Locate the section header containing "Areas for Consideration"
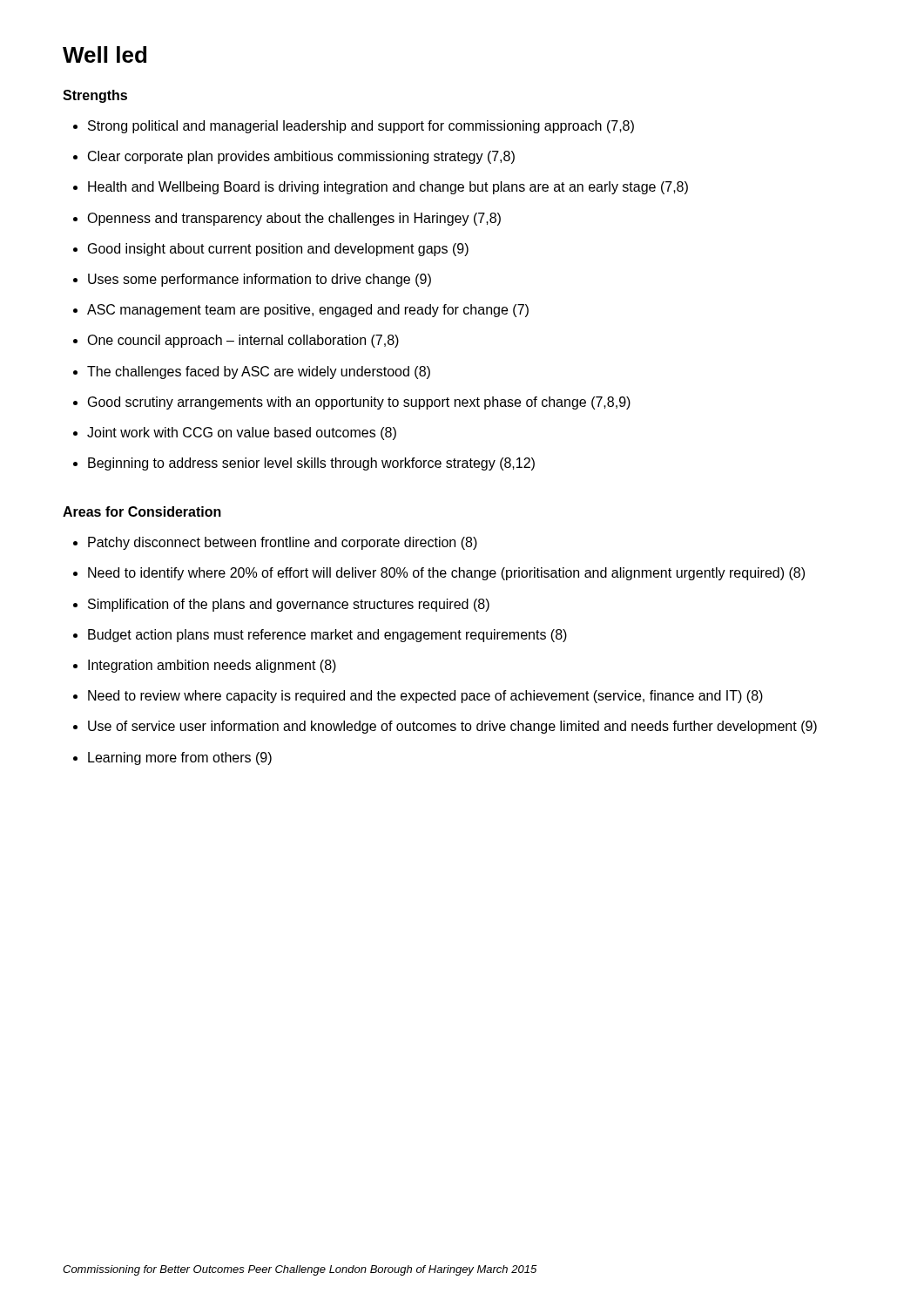The width and height of the screenshot is (924, 1307). click(x=142, y=512)
